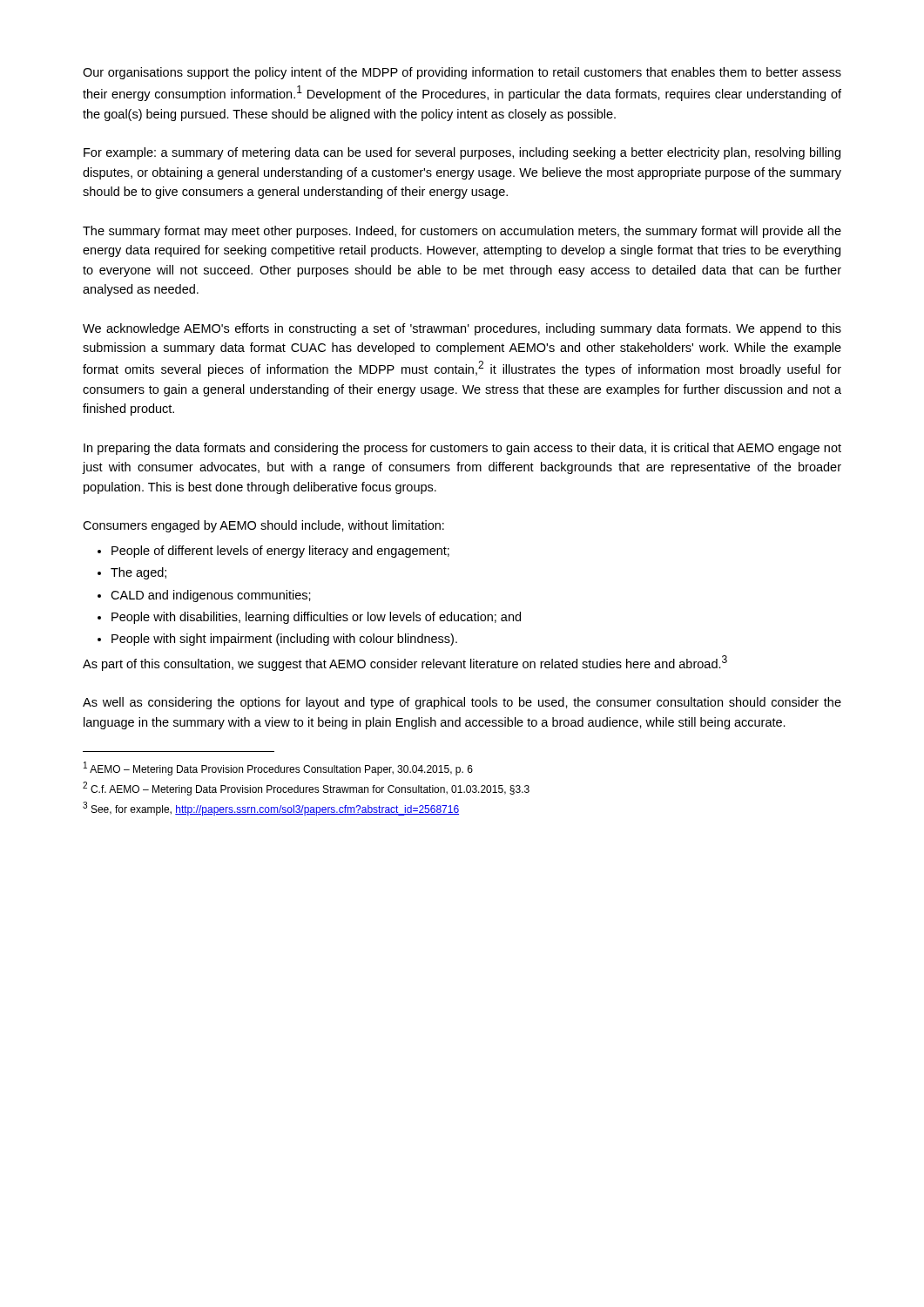
Task: Where is the passage that starts "In preparing the data formats and"?
Action: pyautogui.click(x=462, y=467)
